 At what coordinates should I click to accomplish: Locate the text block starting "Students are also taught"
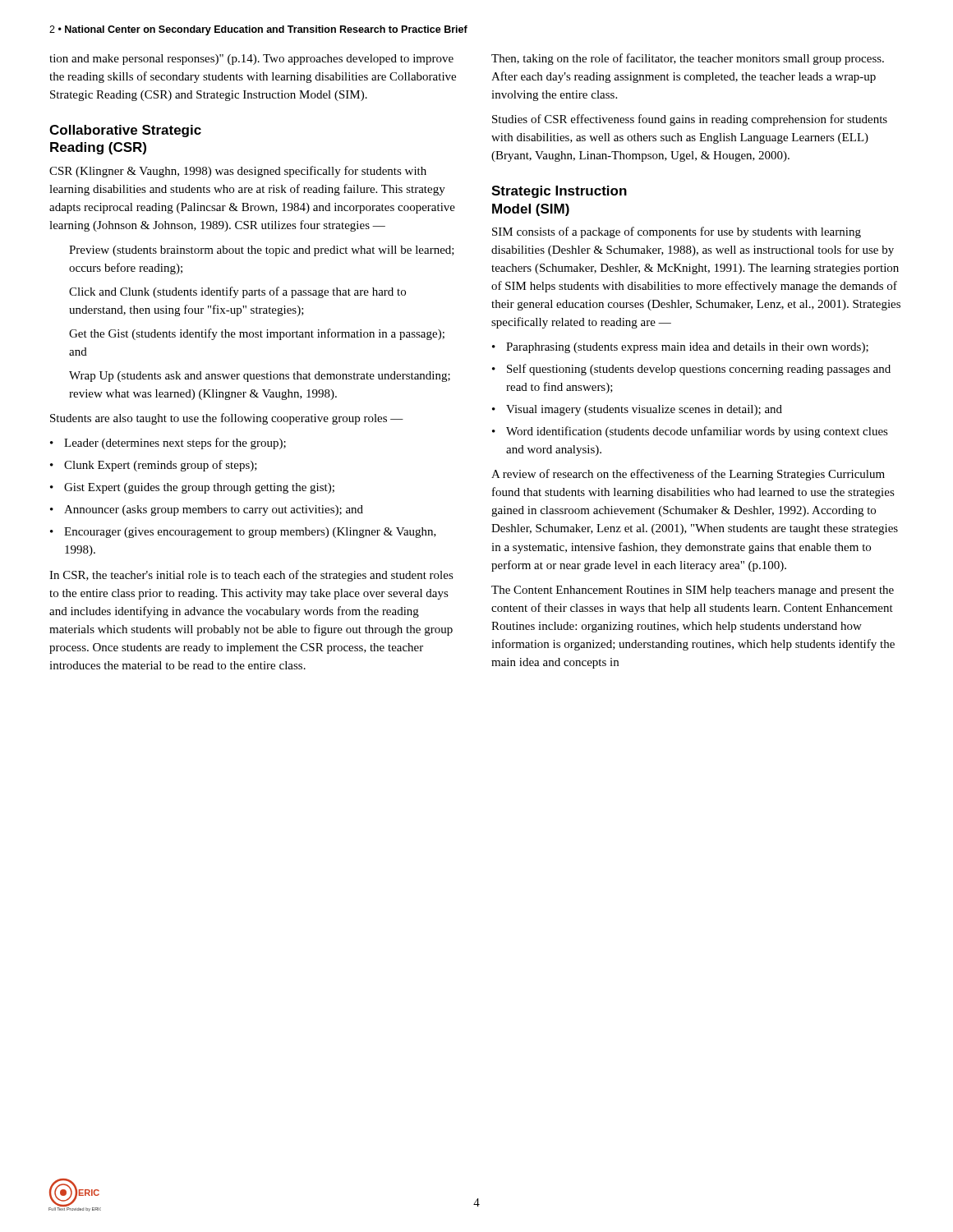(226, 418)
